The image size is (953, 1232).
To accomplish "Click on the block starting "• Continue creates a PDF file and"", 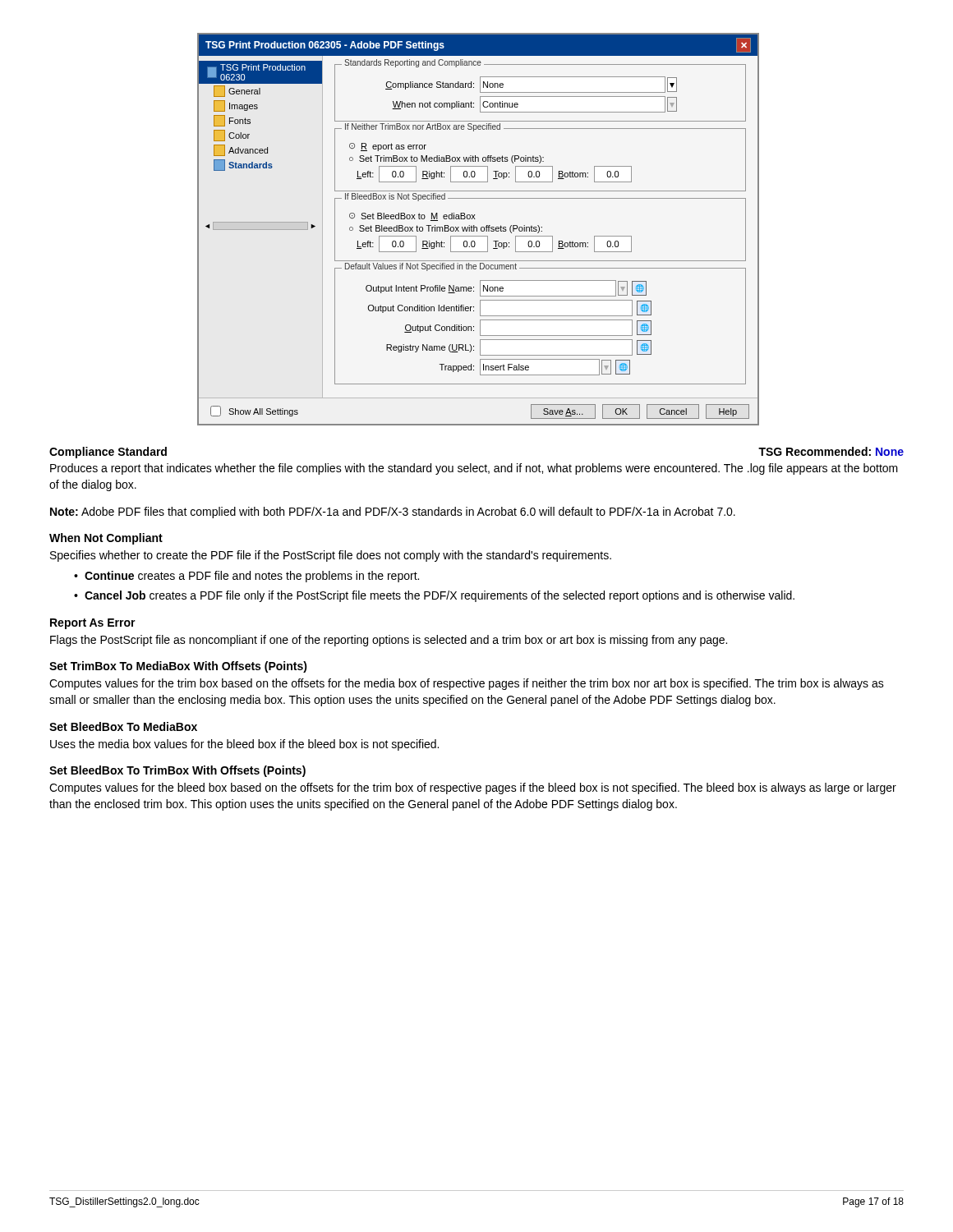I will [247, 576].
